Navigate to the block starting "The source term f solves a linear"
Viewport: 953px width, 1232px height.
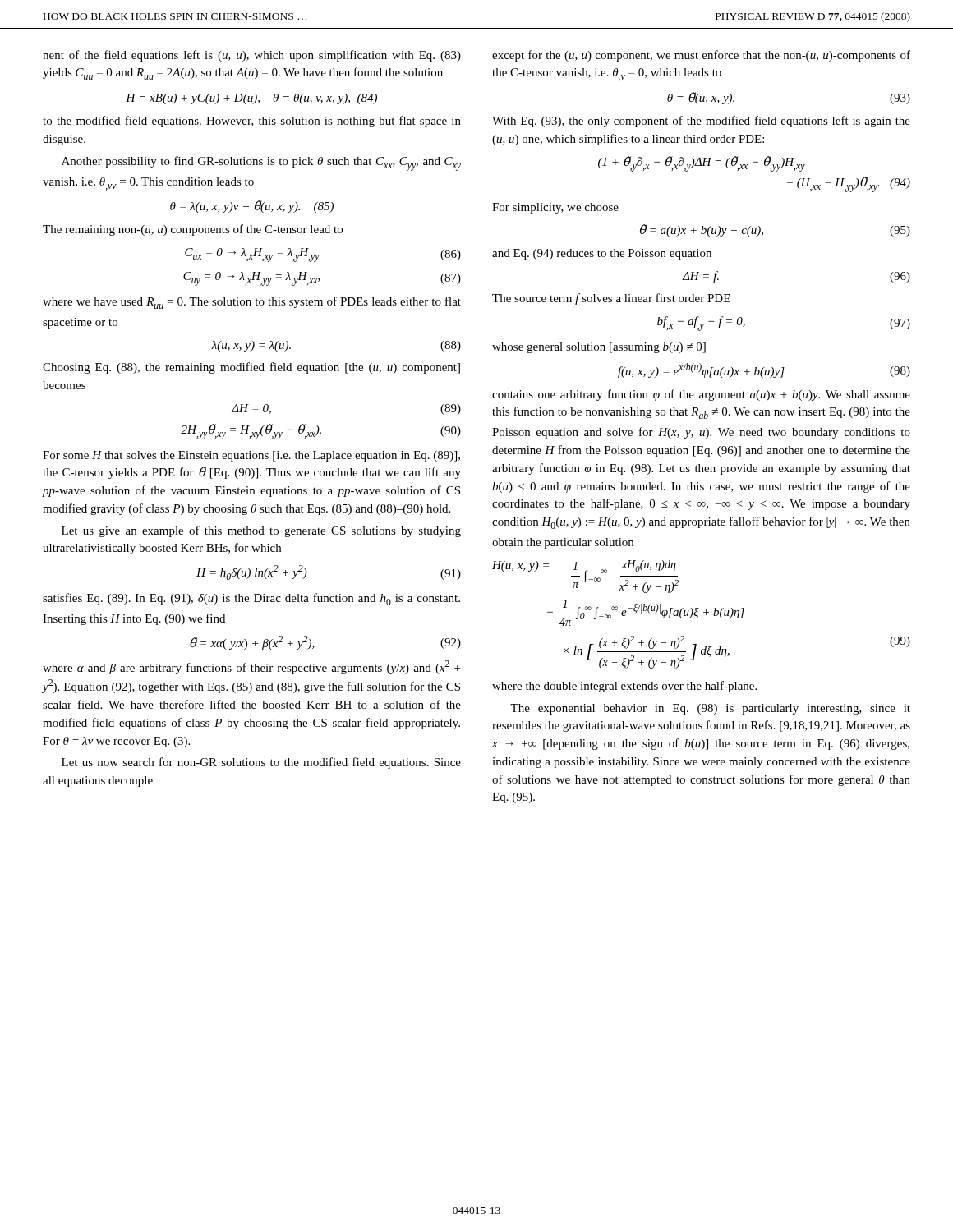(x=701, y=299)
